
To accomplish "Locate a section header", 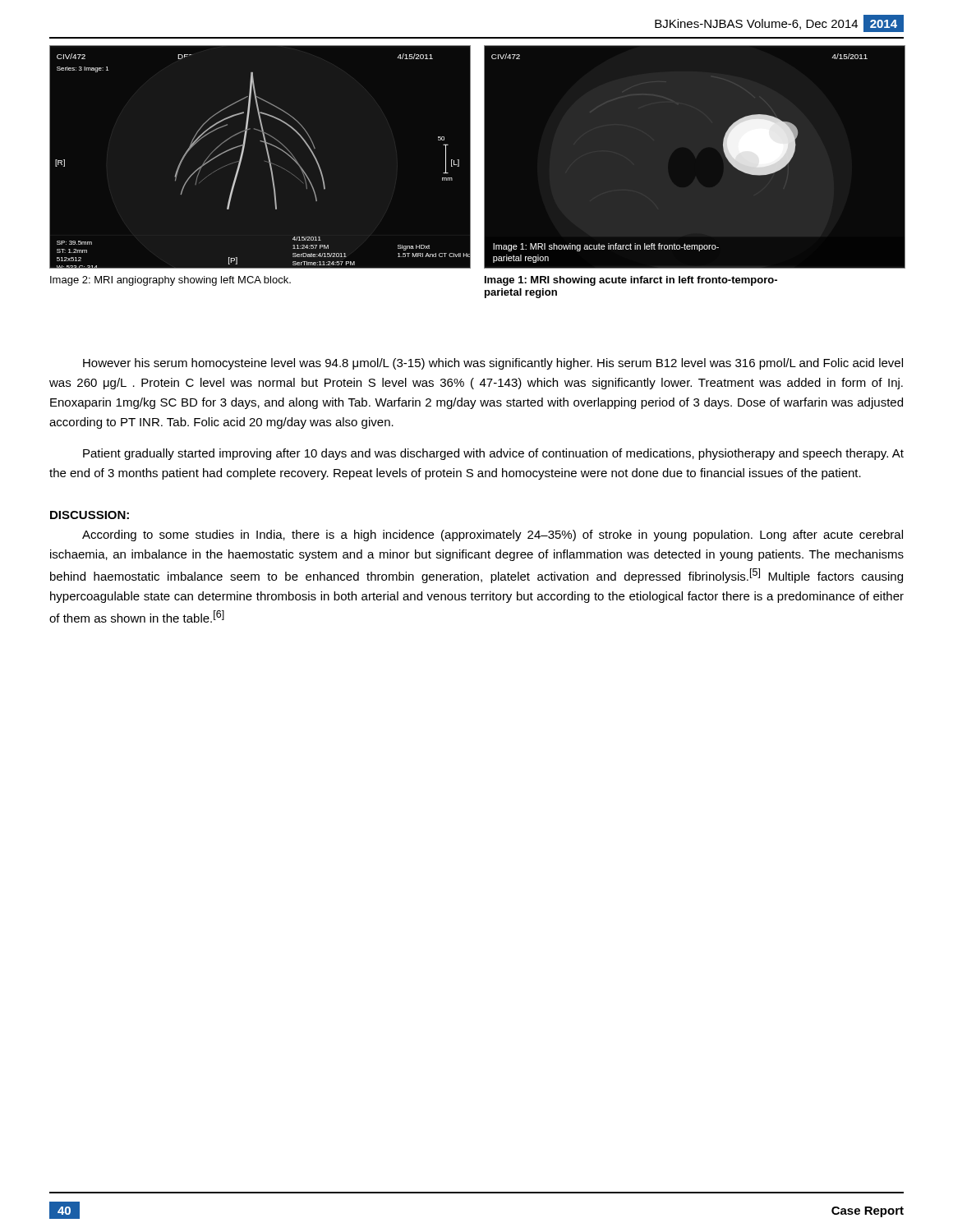I will click(90, 515).
